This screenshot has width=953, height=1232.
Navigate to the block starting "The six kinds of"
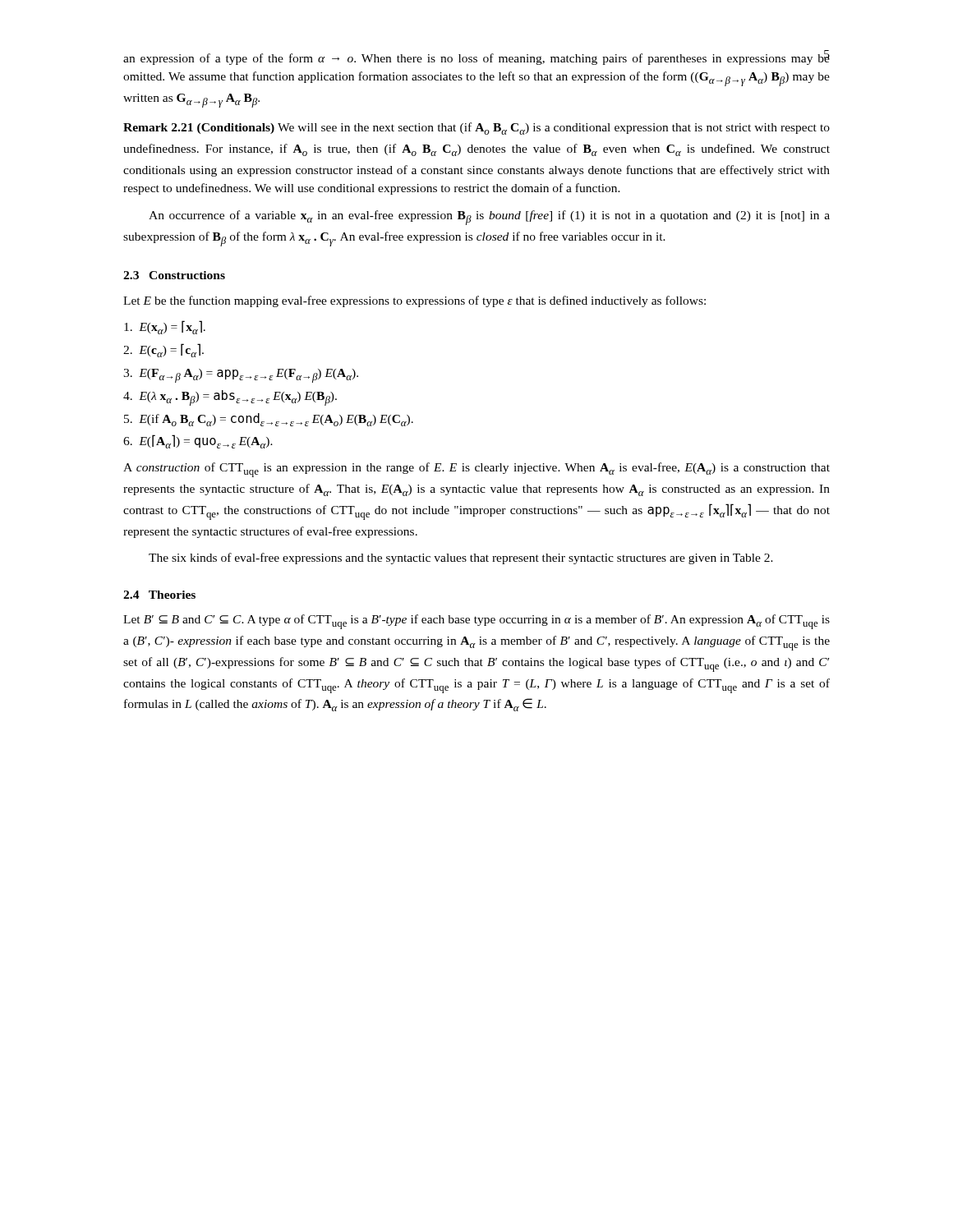point(476,558)
